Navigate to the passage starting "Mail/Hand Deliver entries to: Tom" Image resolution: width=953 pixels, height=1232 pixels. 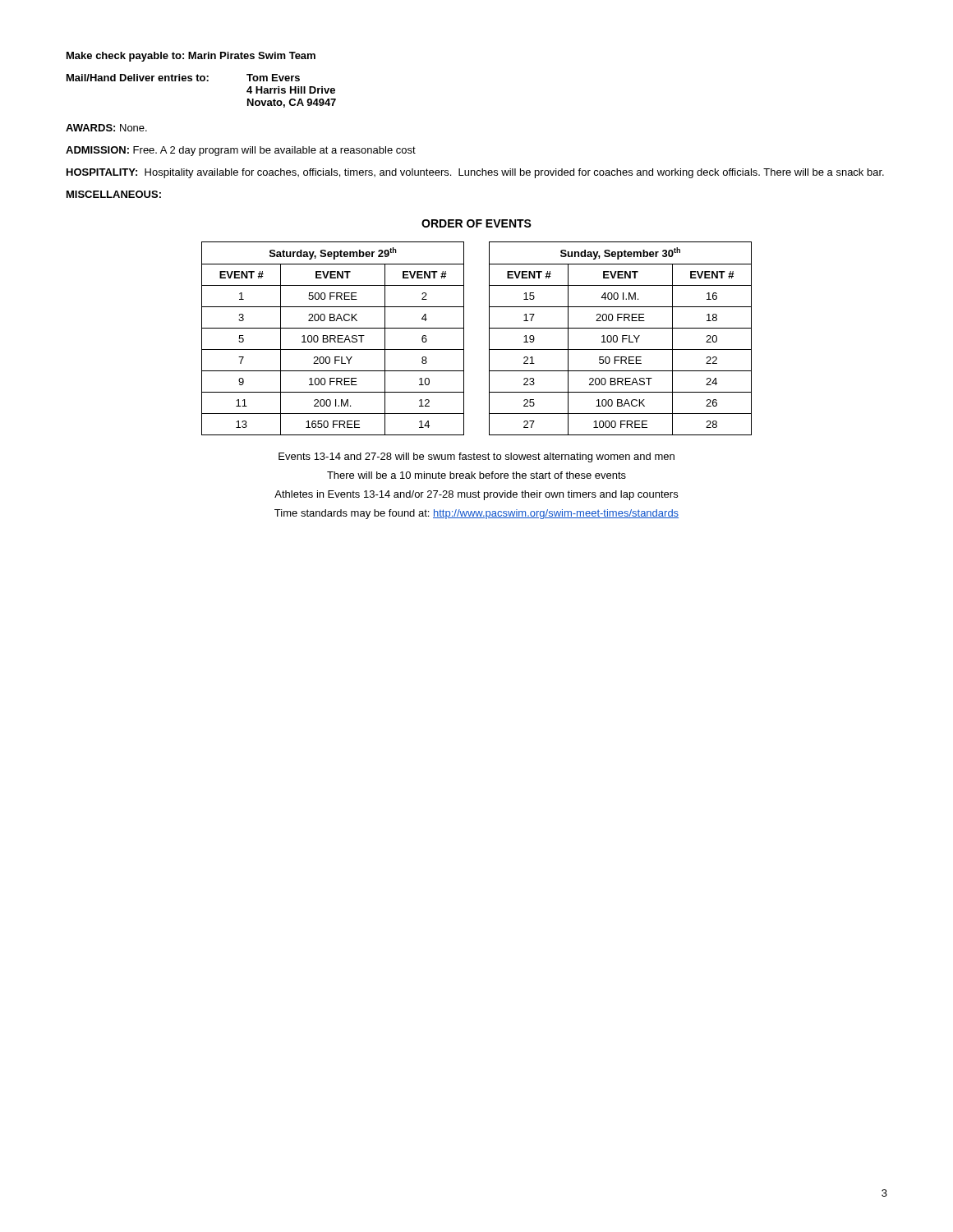201,90
